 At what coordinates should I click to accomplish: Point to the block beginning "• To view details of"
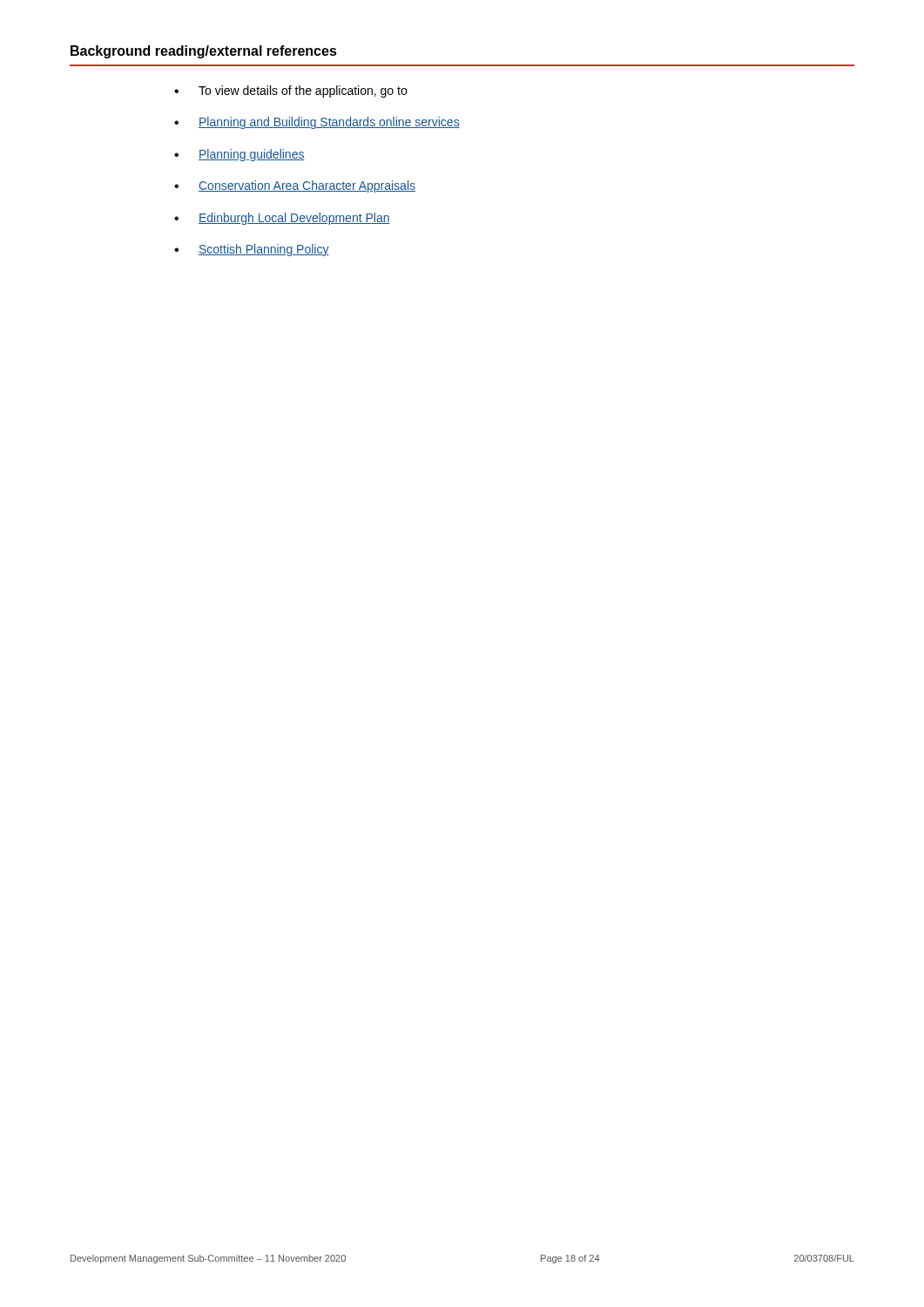291,92
